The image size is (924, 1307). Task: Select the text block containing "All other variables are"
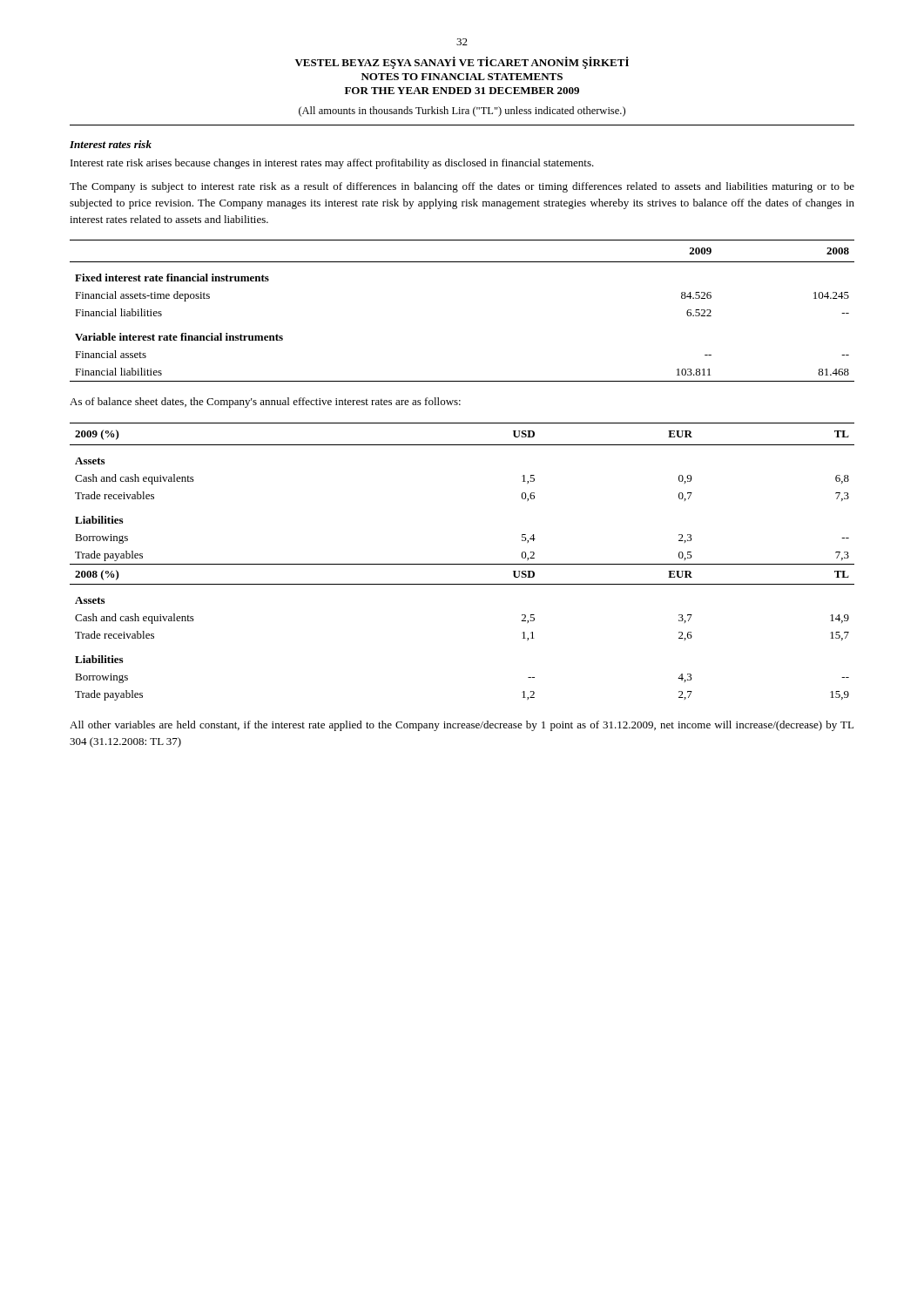pyautogui.click(x=462, y=733)
